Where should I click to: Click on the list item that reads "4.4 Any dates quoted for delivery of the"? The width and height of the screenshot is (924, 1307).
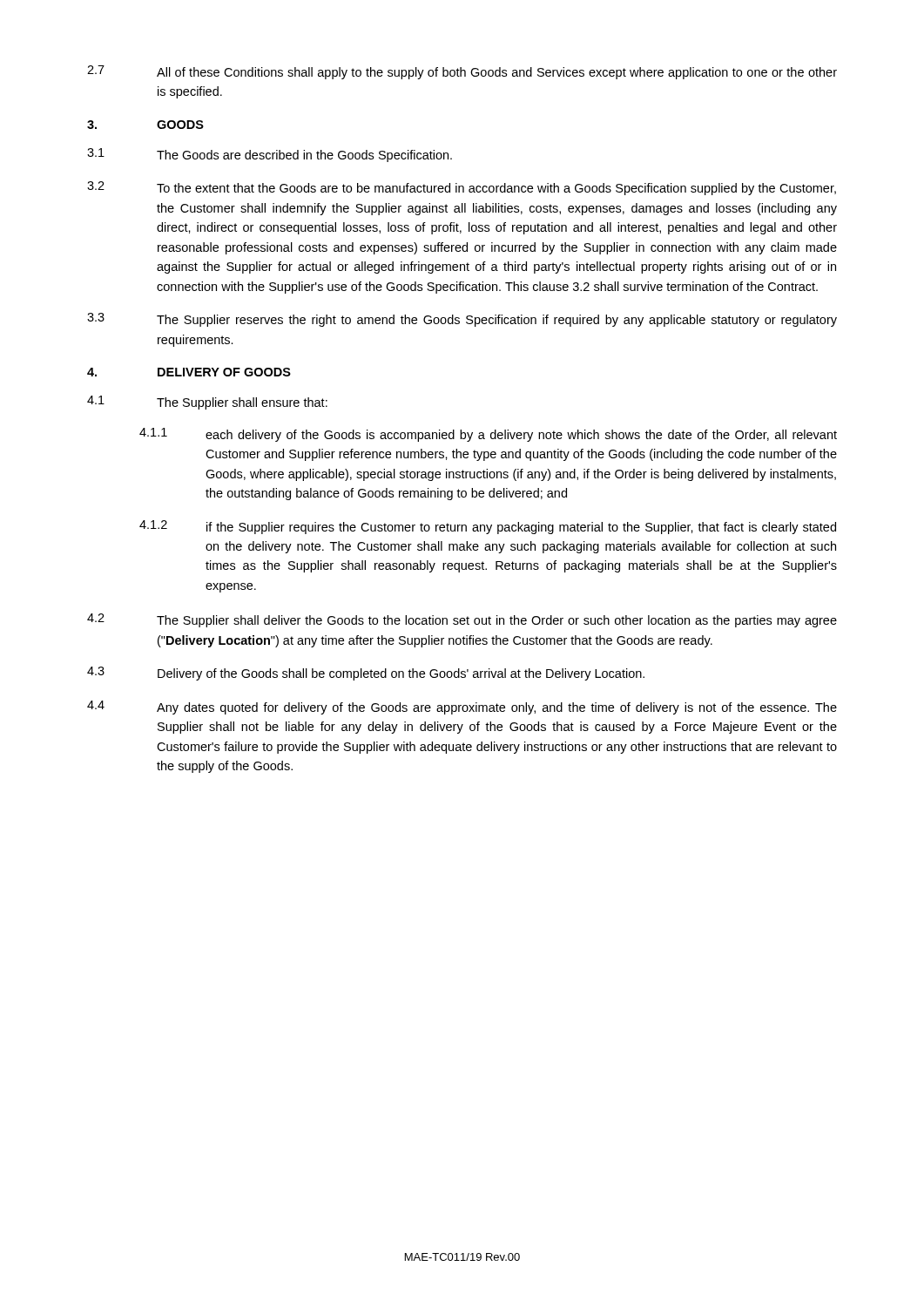[x=462, y=737]
